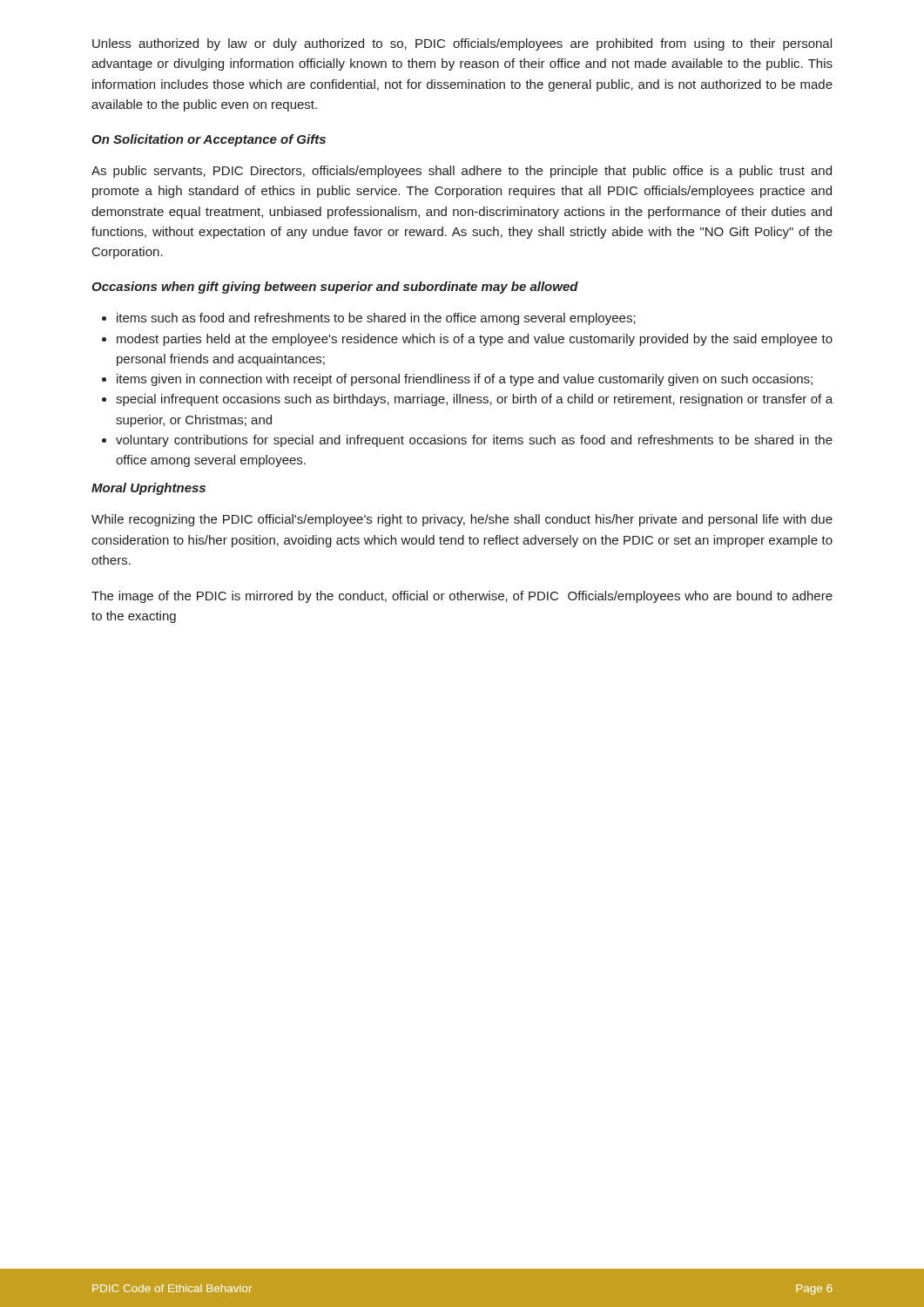The height and width of the screenshot is (1307, 924).
Task: Click on the passage starting "While recognizing the PDIC official's/employee's right"
Action: pos(462,539)
